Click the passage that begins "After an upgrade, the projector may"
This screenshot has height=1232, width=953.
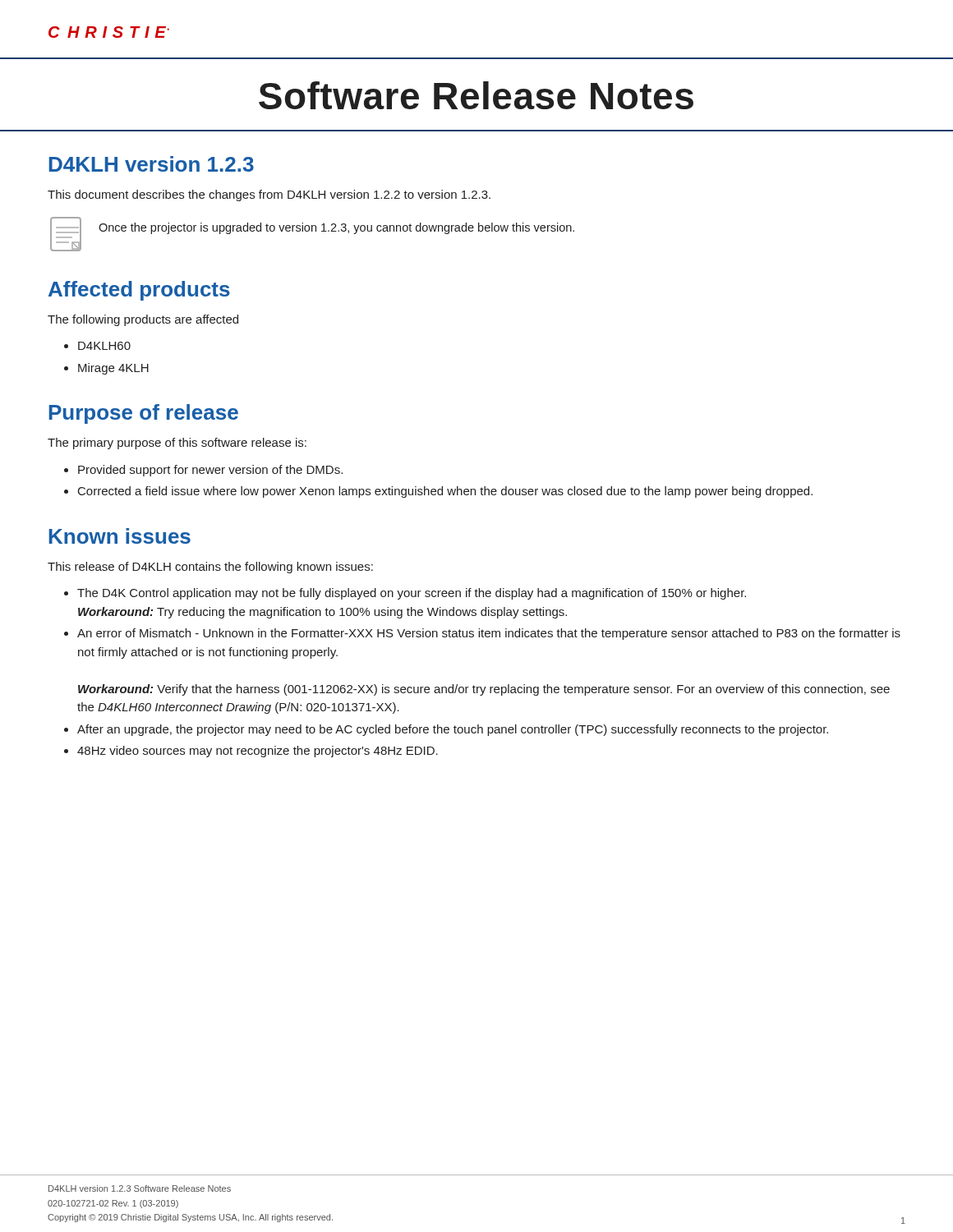pos(479,729)
